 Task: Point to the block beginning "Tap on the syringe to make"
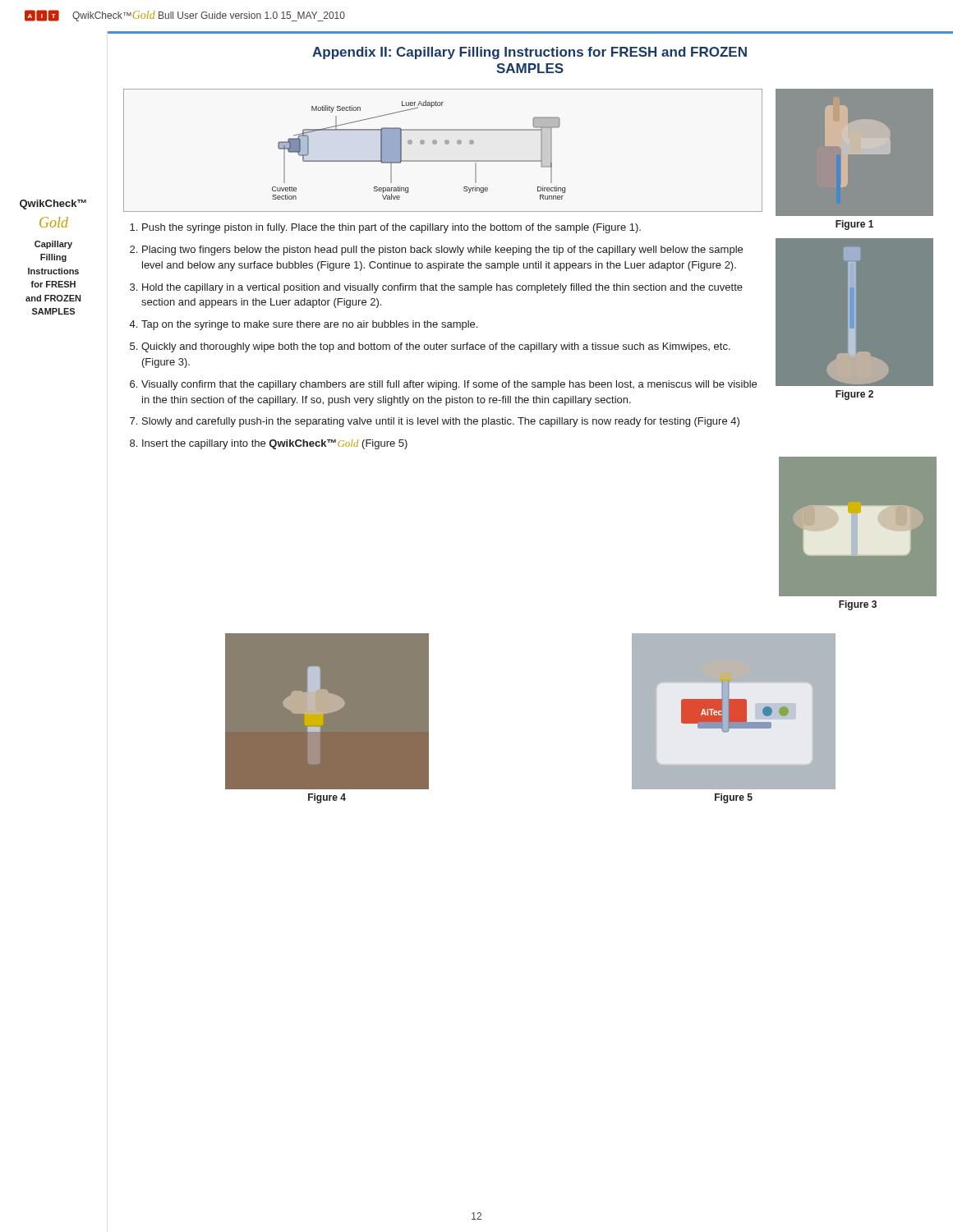point(310,324)
